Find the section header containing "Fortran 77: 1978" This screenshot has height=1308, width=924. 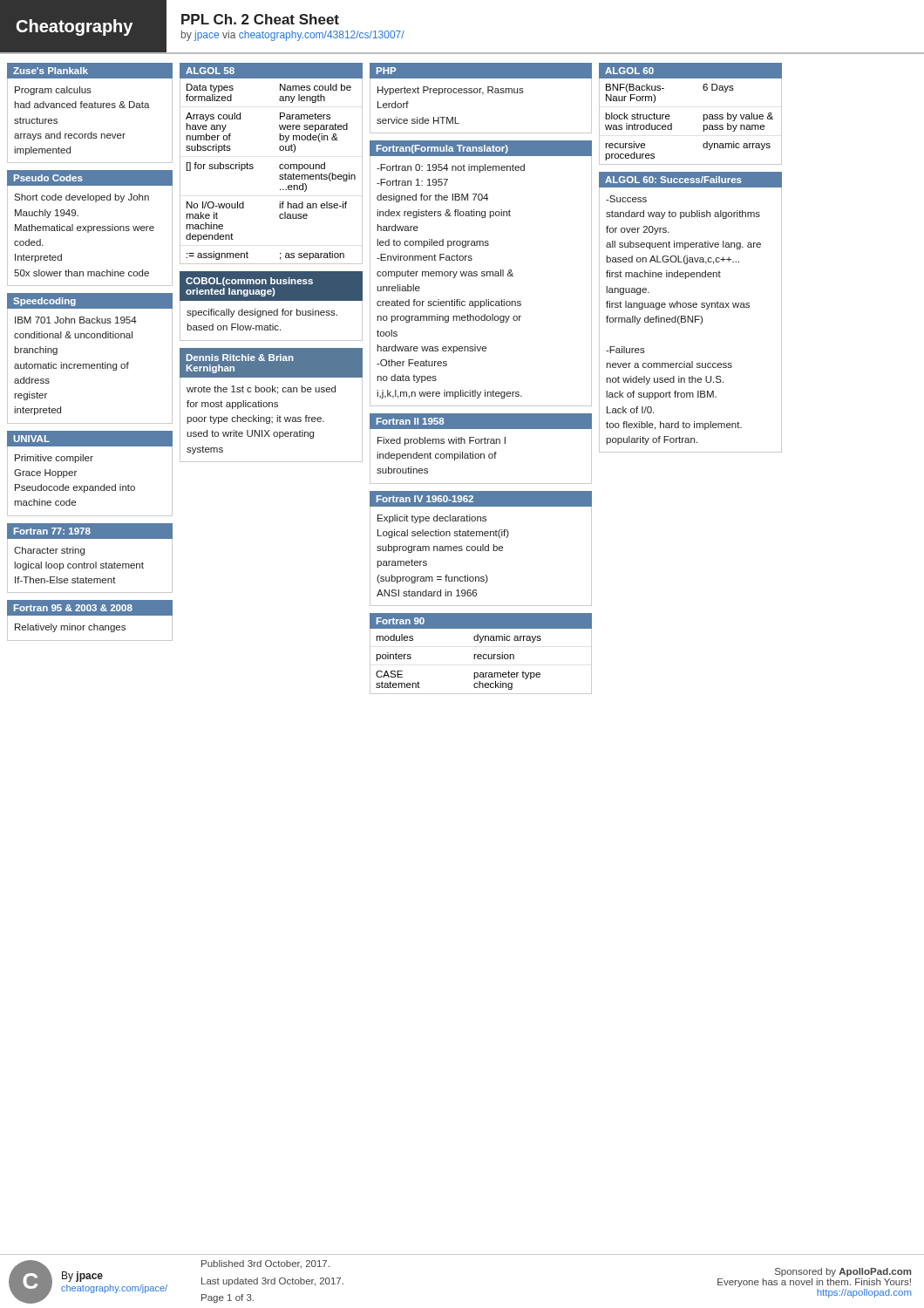pos(52,531)
